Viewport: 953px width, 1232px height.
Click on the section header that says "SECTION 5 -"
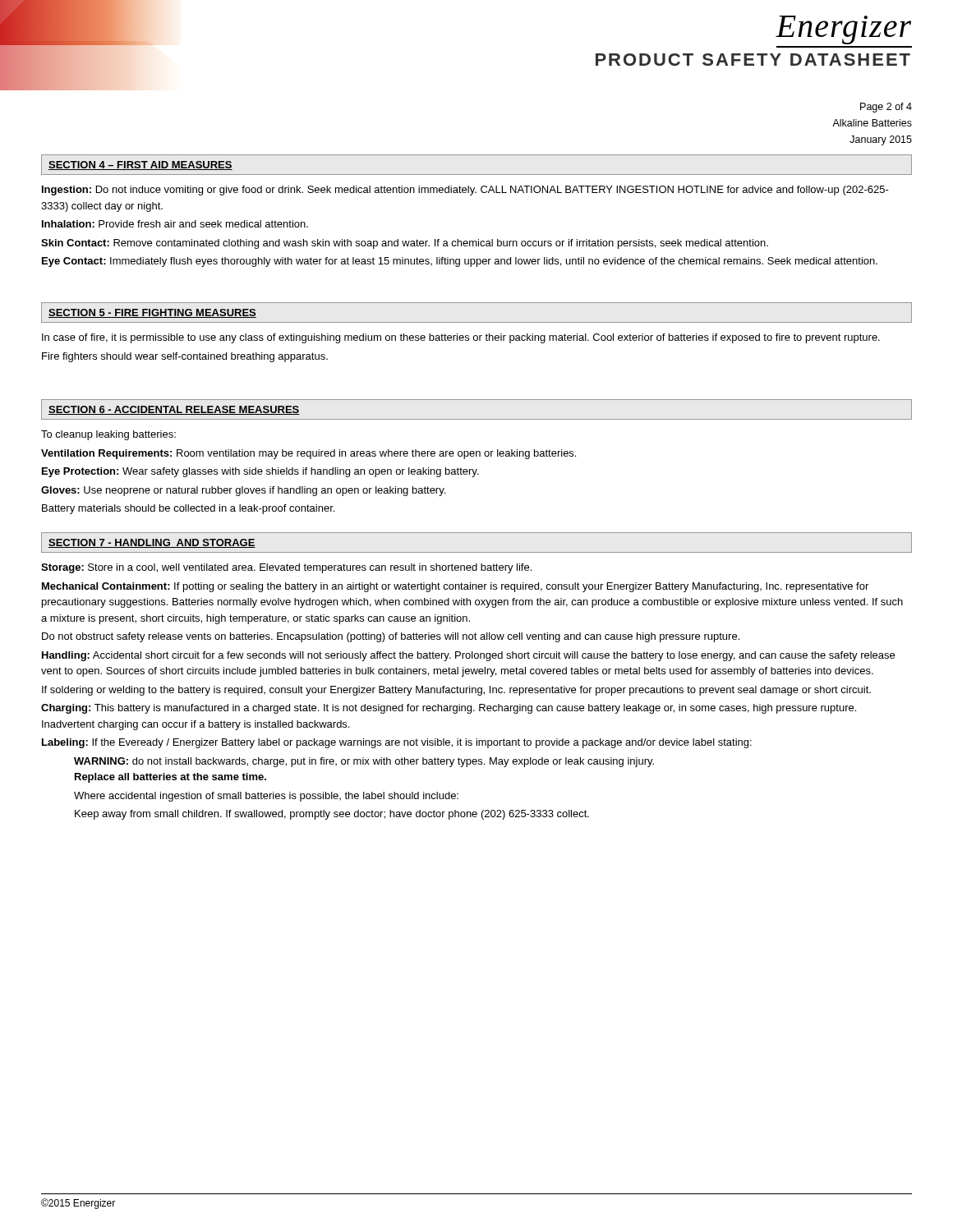coord(152,313)
